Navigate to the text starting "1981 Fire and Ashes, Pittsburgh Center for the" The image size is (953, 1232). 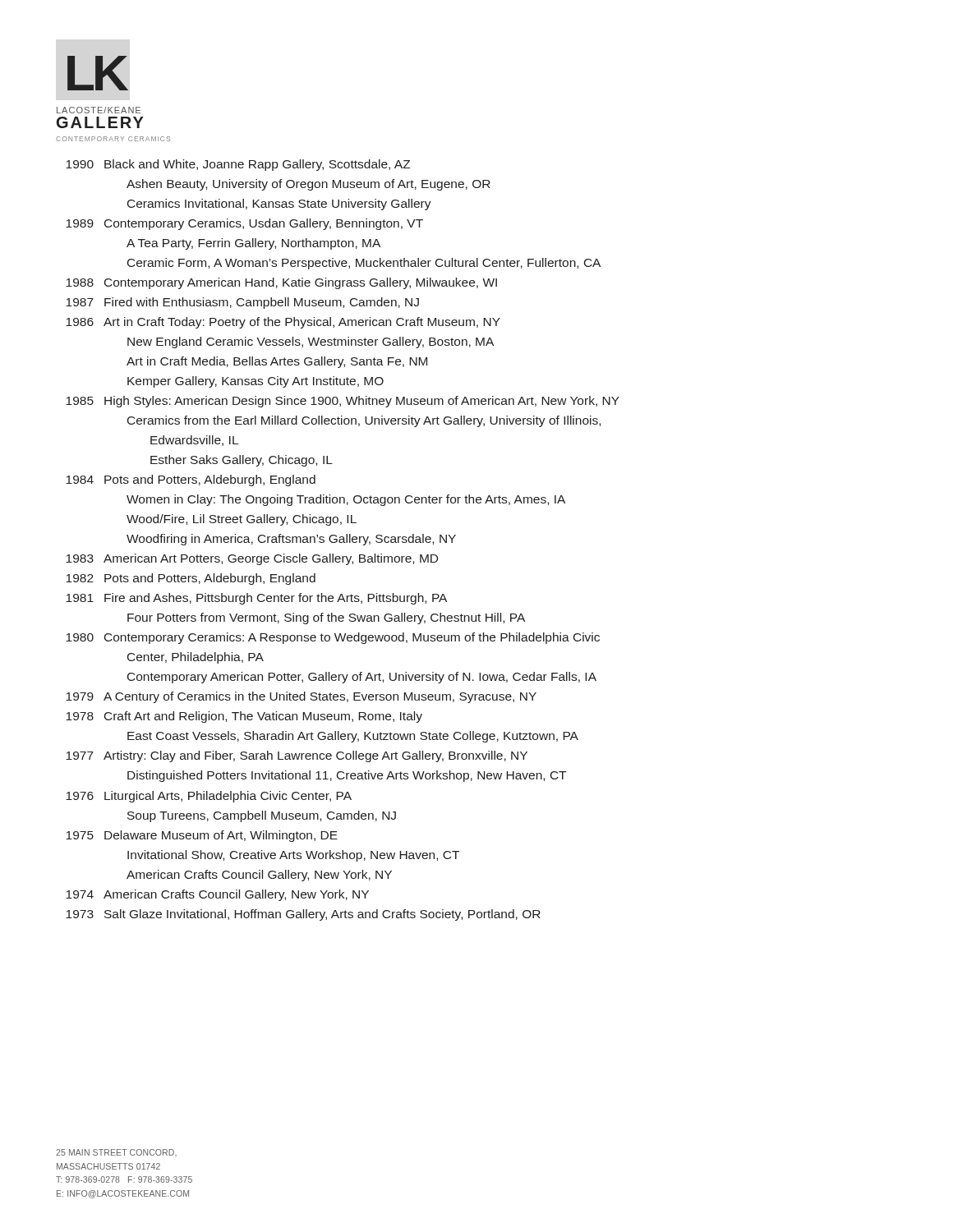pos(476,608)
